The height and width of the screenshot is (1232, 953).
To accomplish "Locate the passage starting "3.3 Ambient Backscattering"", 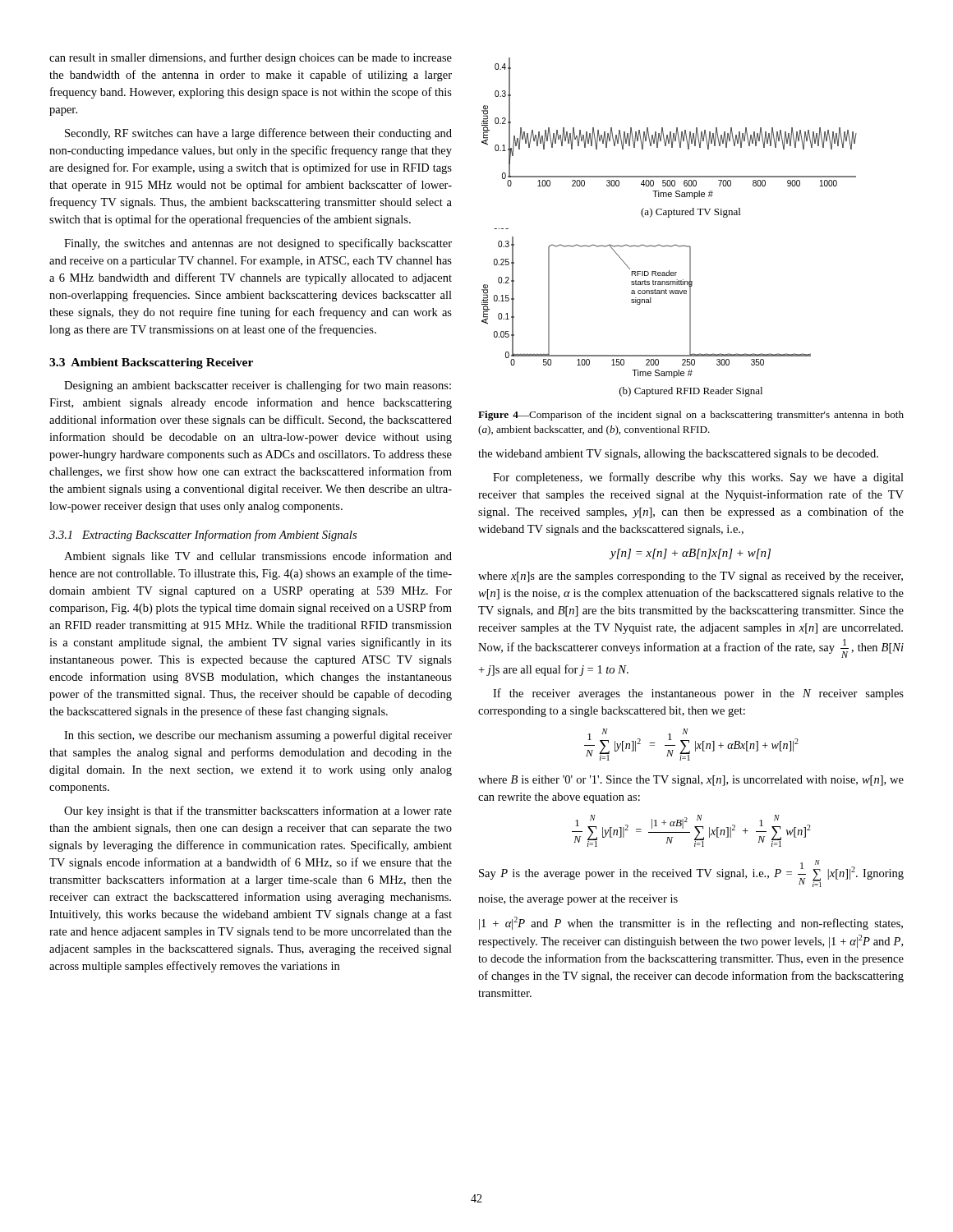I will tap(151, 362).
